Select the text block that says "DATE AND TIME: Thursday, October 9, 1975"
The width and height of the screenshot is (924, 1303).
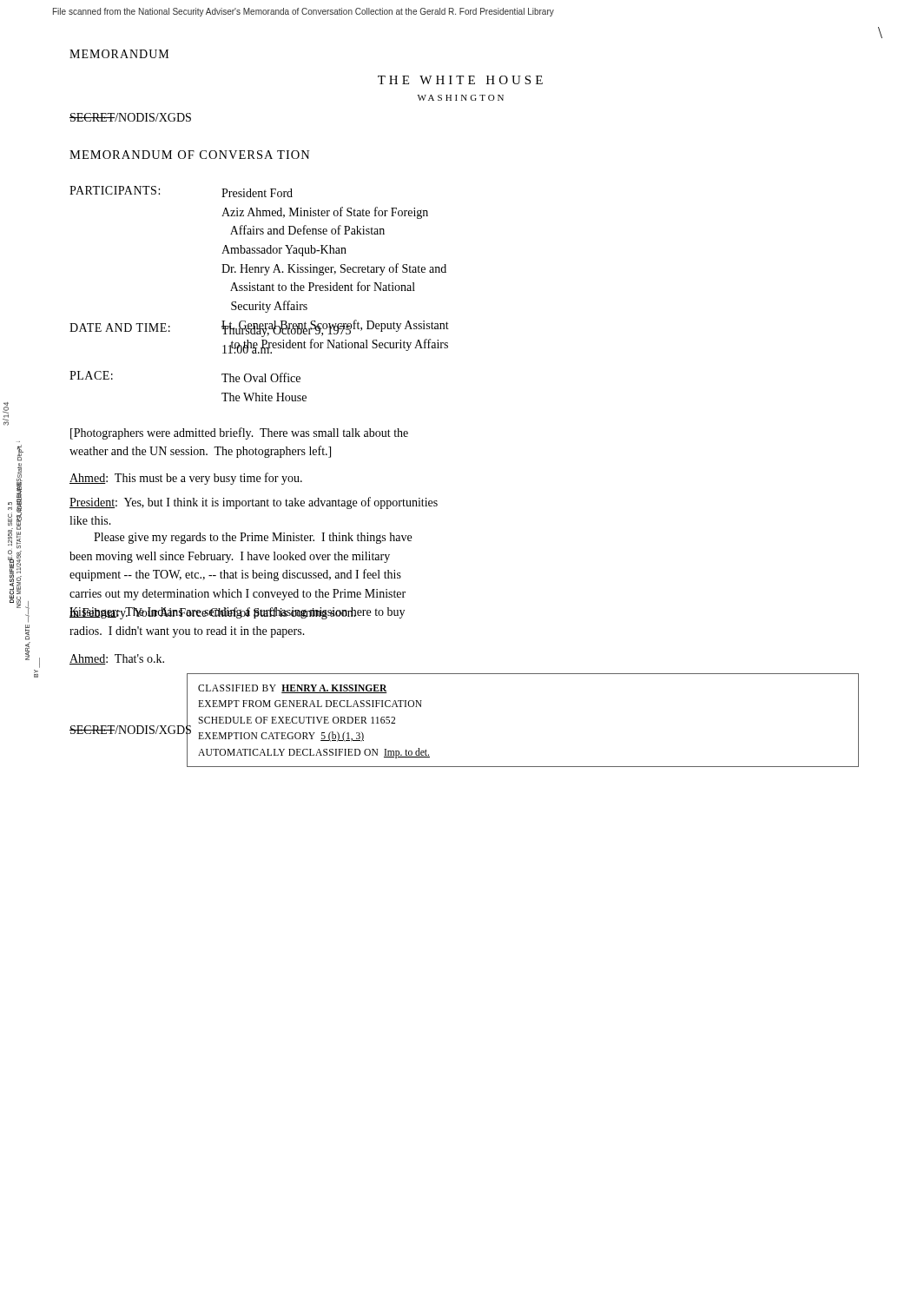(x=259, y=329)
